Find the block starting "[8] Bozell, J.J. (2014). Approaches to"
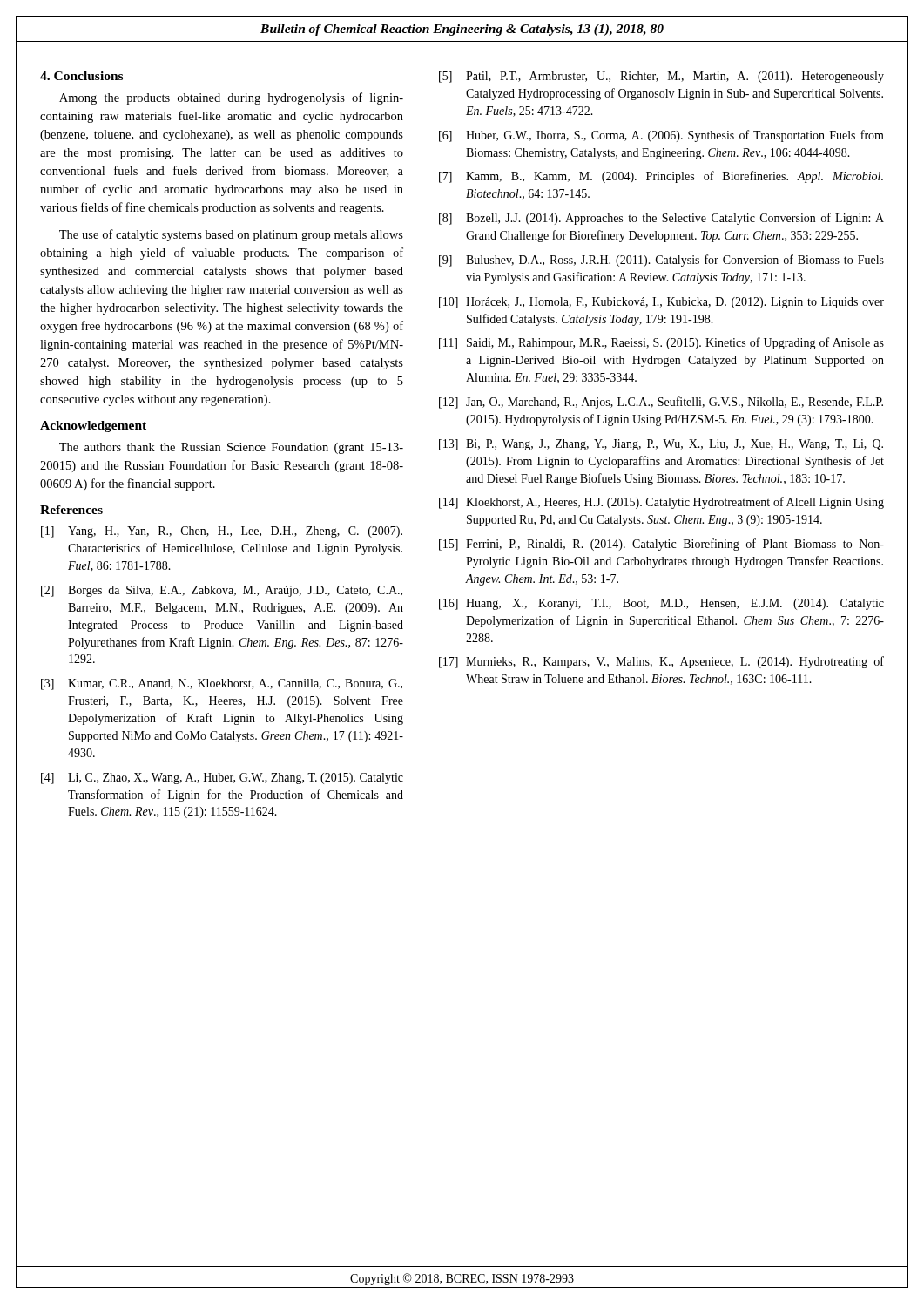This screenshot has width=924, height=1307. [661, 227]
